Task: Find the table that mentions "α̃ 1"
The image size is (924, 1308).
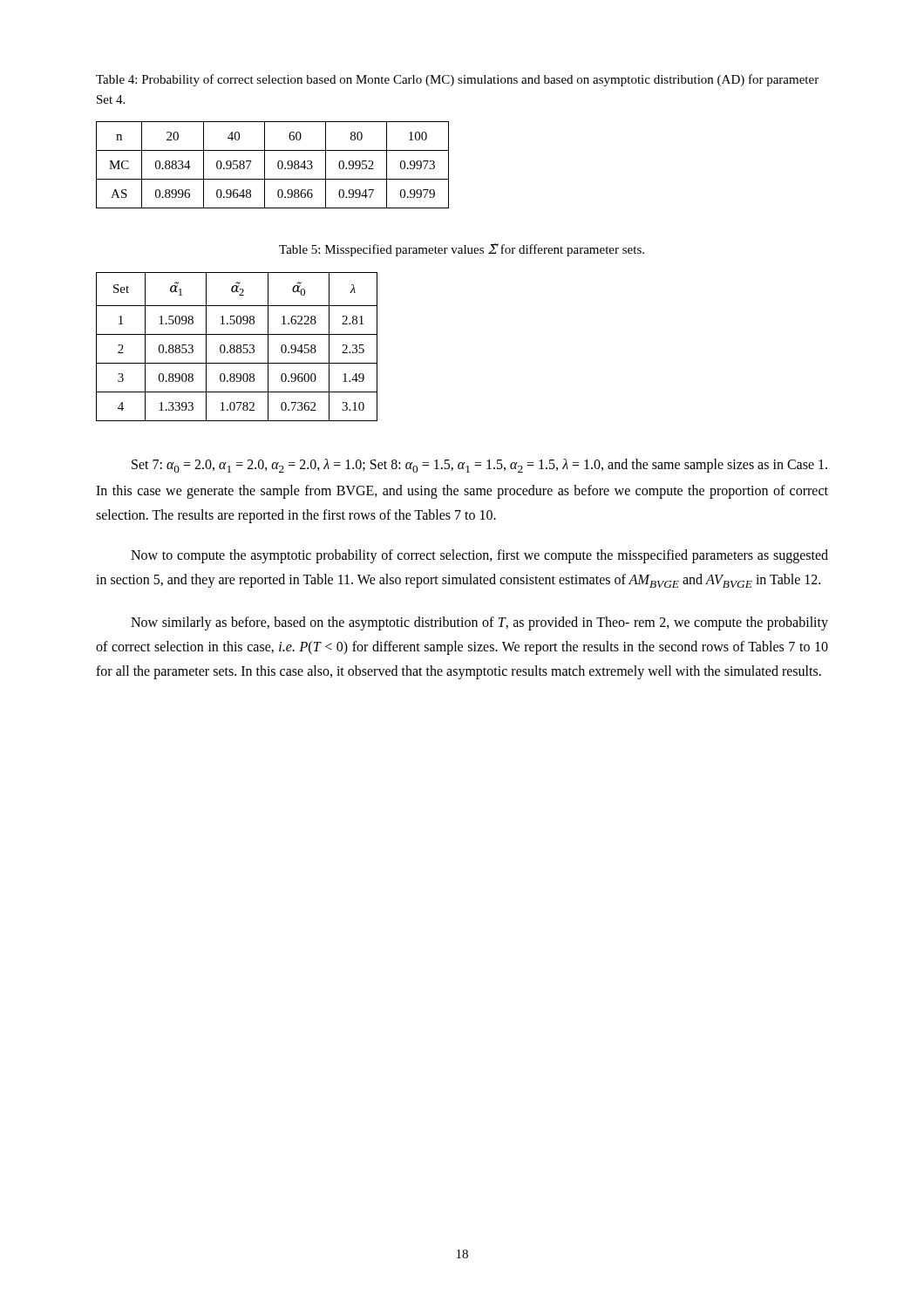Action: [x=462, y=346]
